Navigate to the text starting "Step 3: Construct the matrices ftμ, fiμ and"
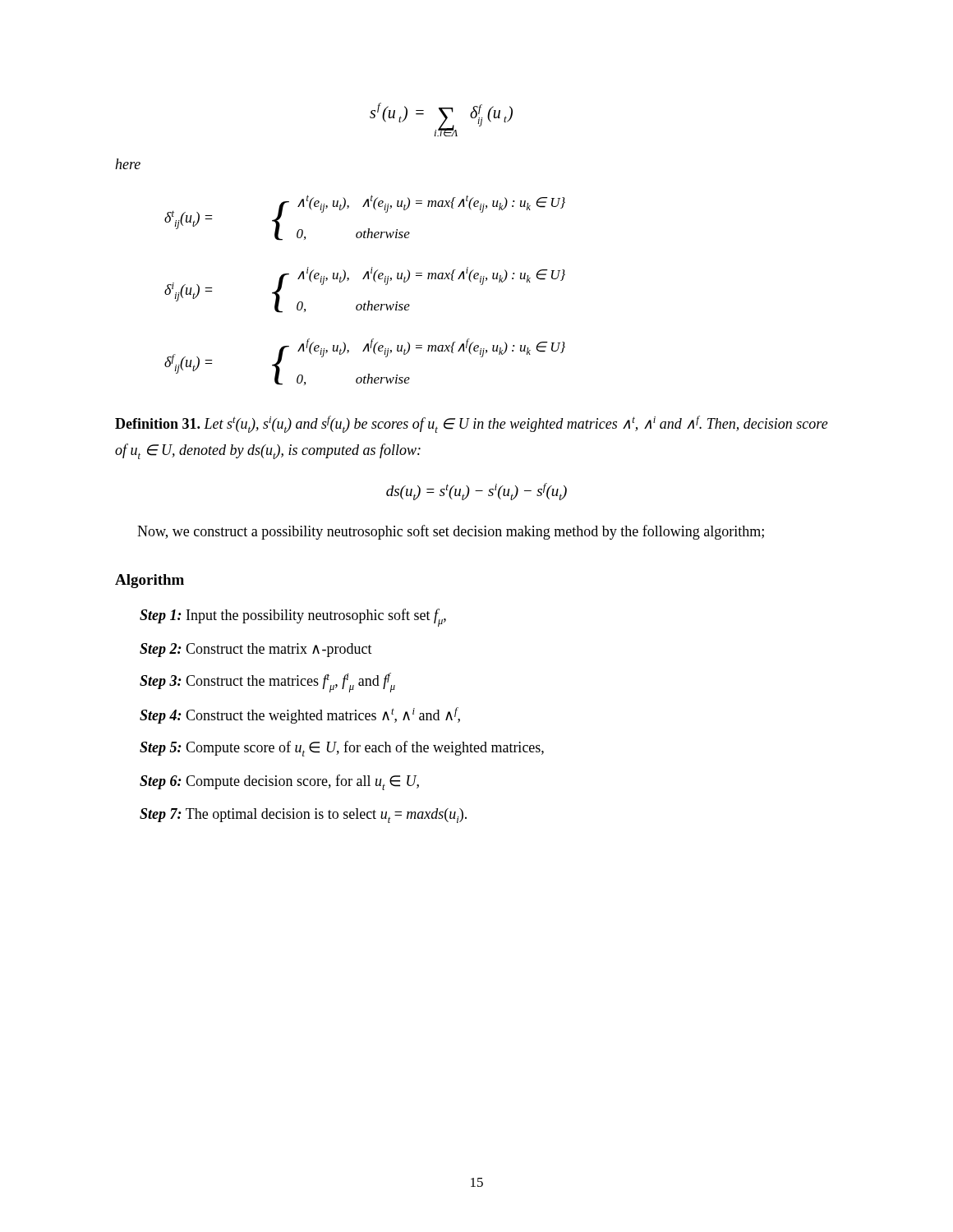This screenshot has height=1232, width=953. [x=267, y=682]
